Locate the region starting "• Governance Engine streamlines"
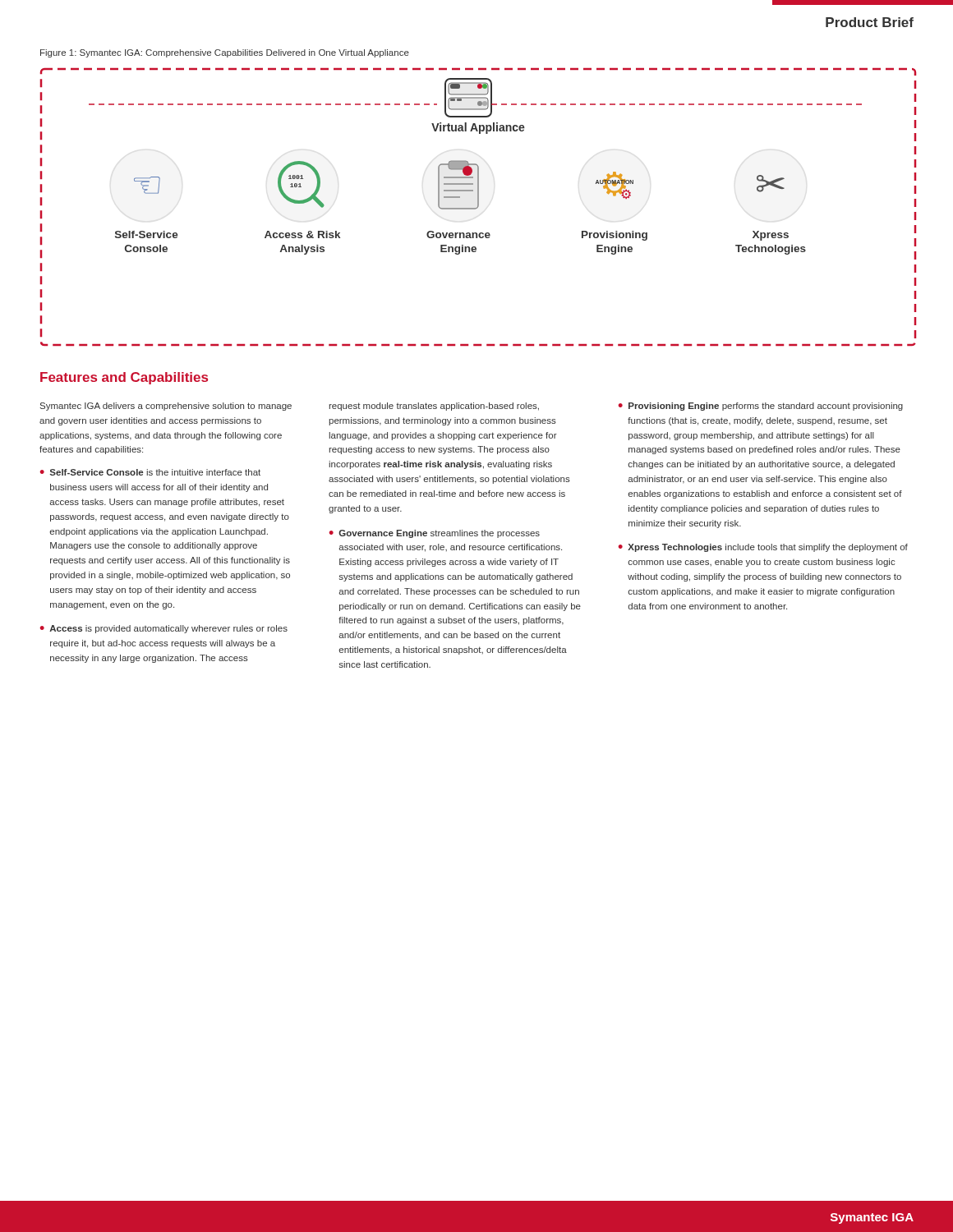 (x=456, y=599)
